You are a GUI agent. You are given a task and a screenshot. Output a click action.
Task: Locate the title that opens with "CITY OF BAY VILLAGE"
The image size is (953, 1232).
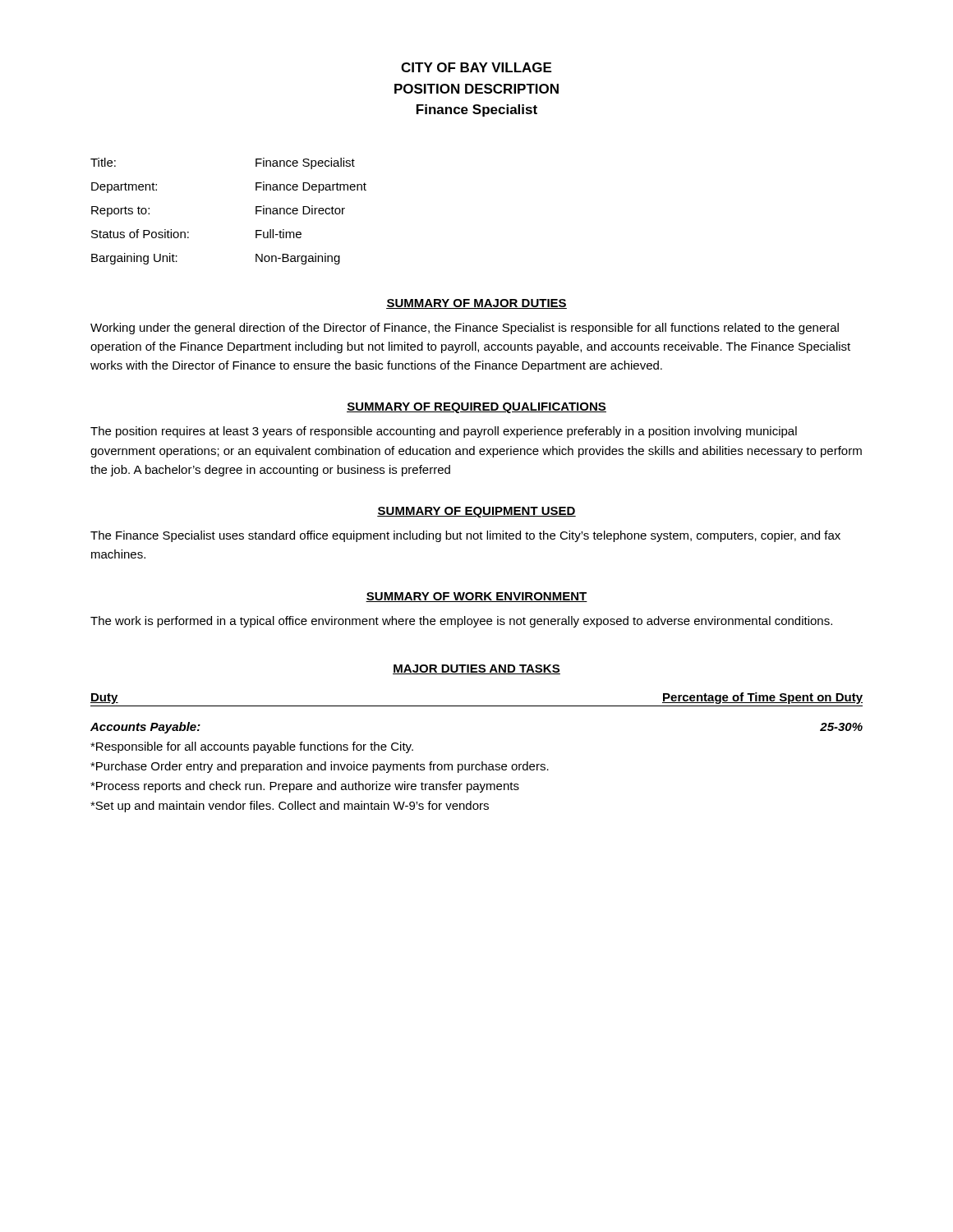(x=476, y=89)
